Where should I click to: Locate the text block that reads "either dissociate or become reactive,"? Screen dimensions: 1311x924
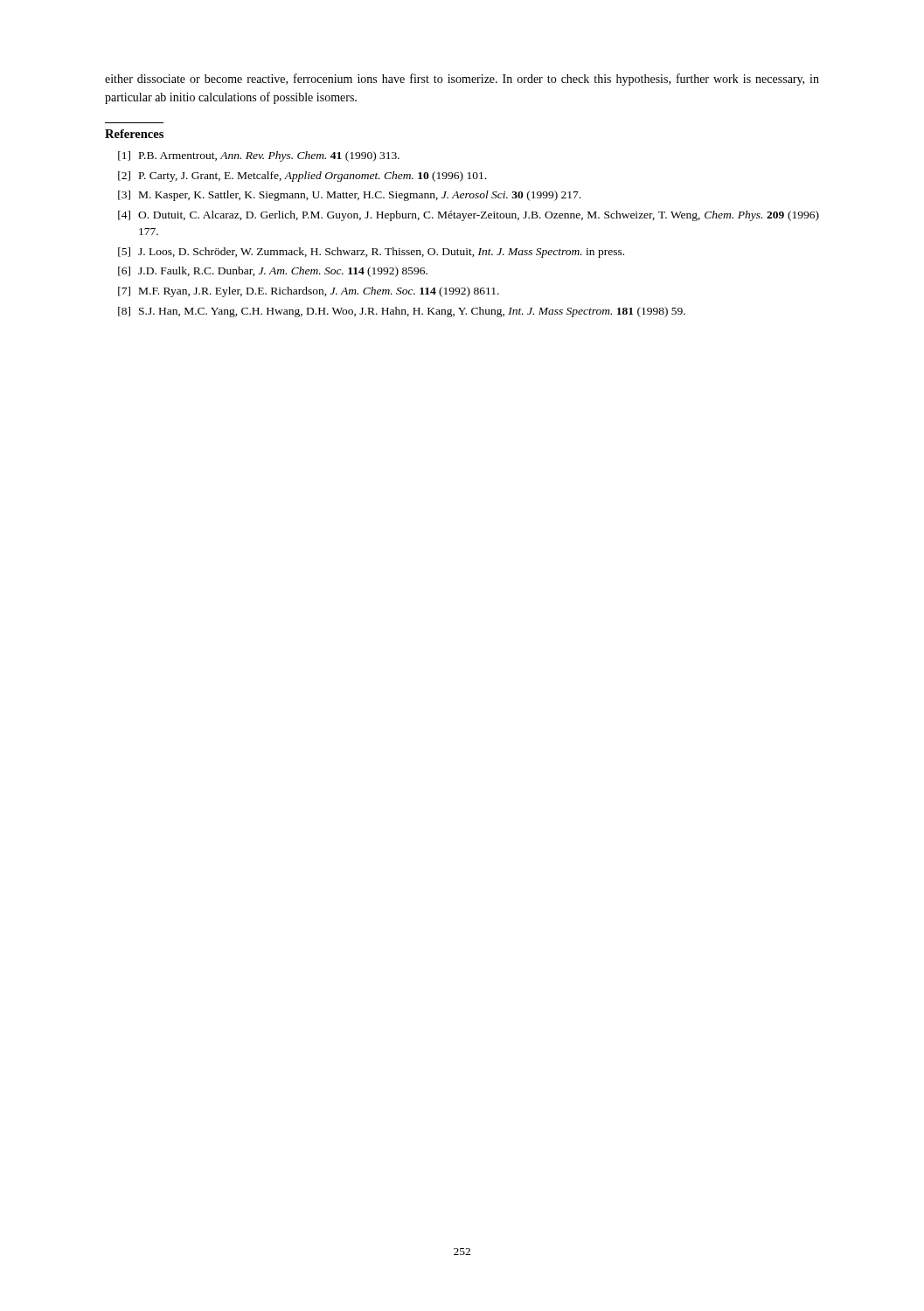point(462,88)
